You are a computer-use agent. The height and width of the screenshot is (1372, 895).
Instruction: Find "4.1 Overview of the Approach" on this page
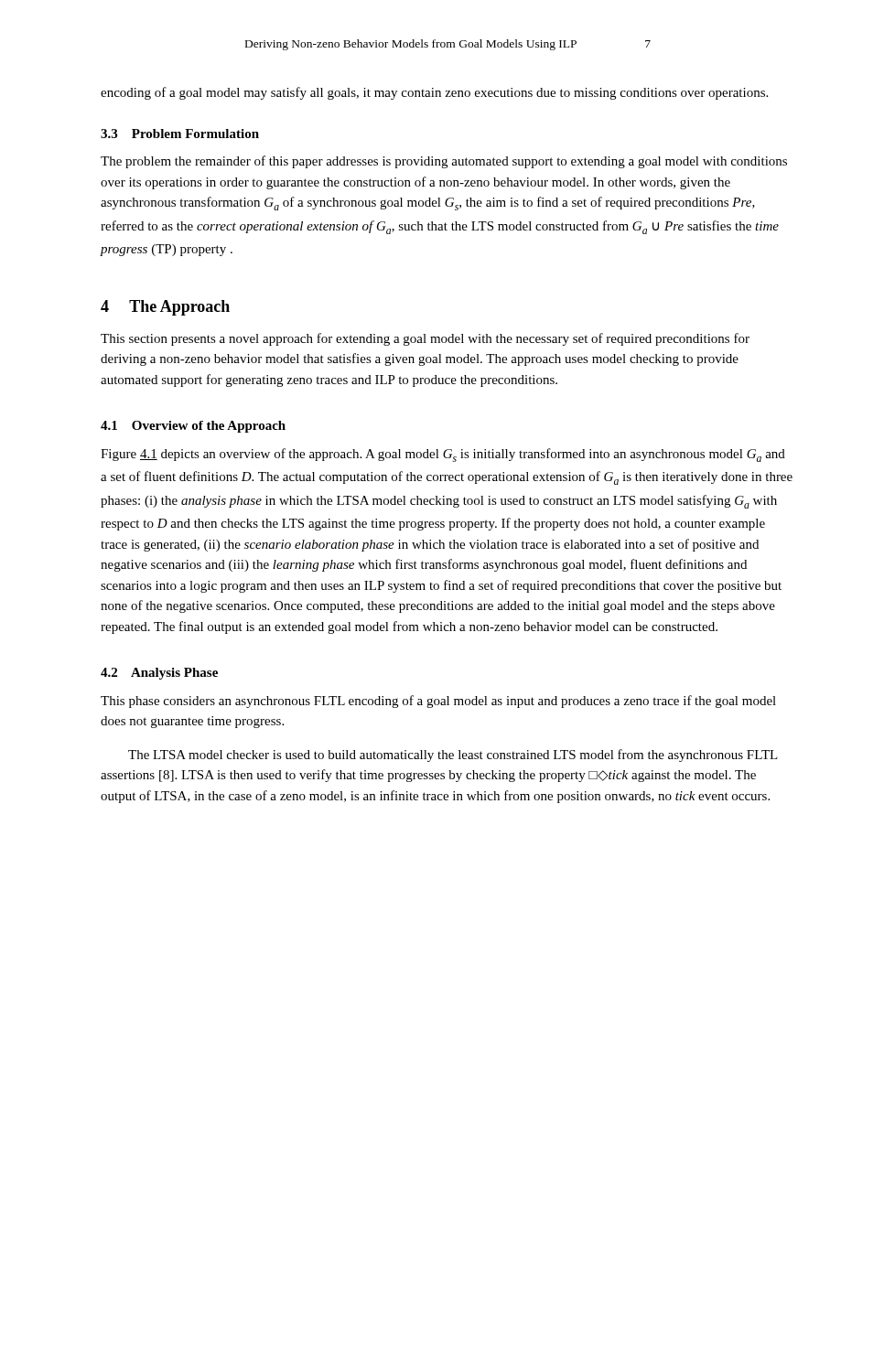point(193,425)
